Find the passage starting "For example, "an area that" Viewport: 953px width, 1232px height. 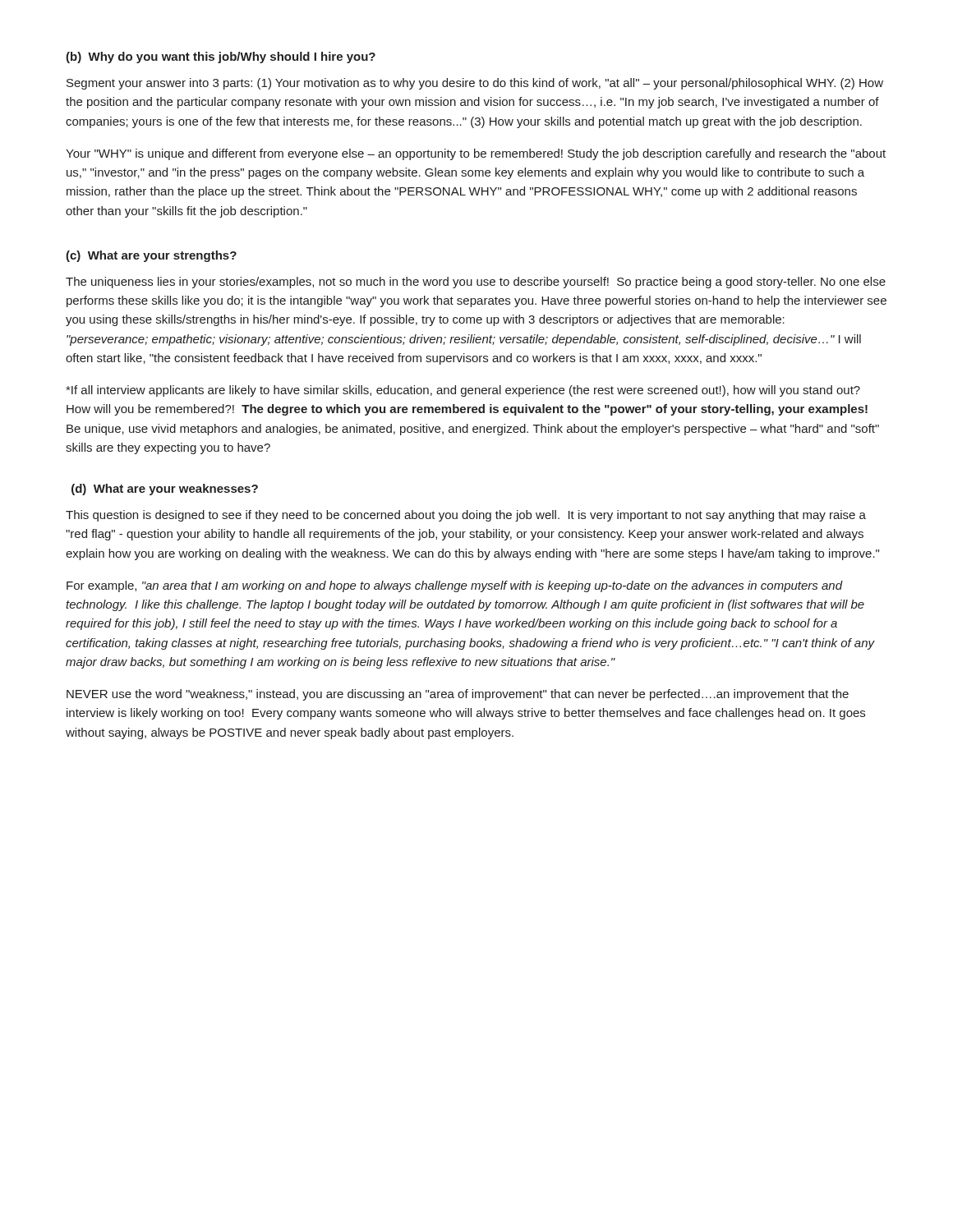point(470,623)
